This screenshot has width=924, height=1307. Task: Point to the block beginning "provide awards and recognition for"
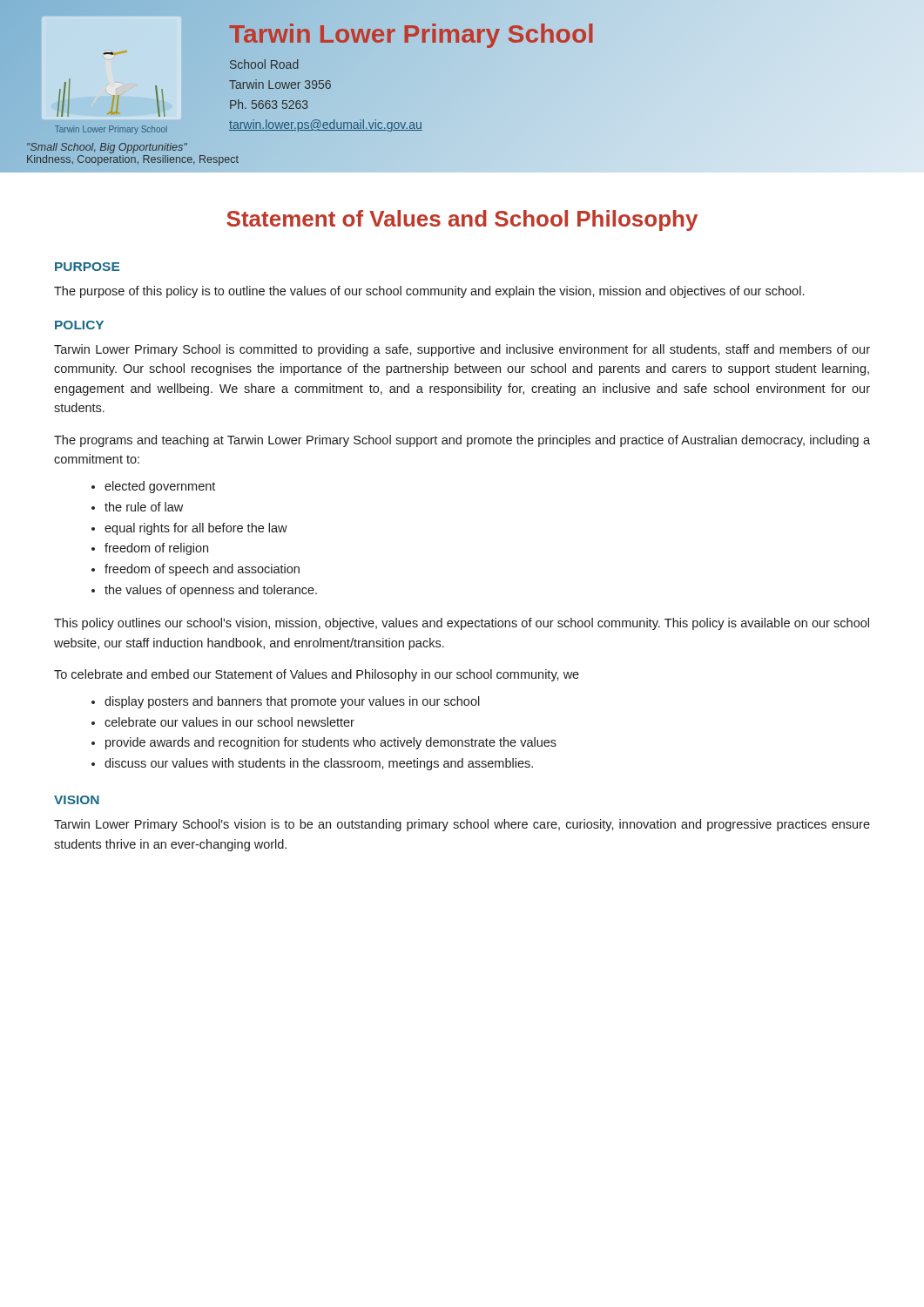(x=331, y=743)
